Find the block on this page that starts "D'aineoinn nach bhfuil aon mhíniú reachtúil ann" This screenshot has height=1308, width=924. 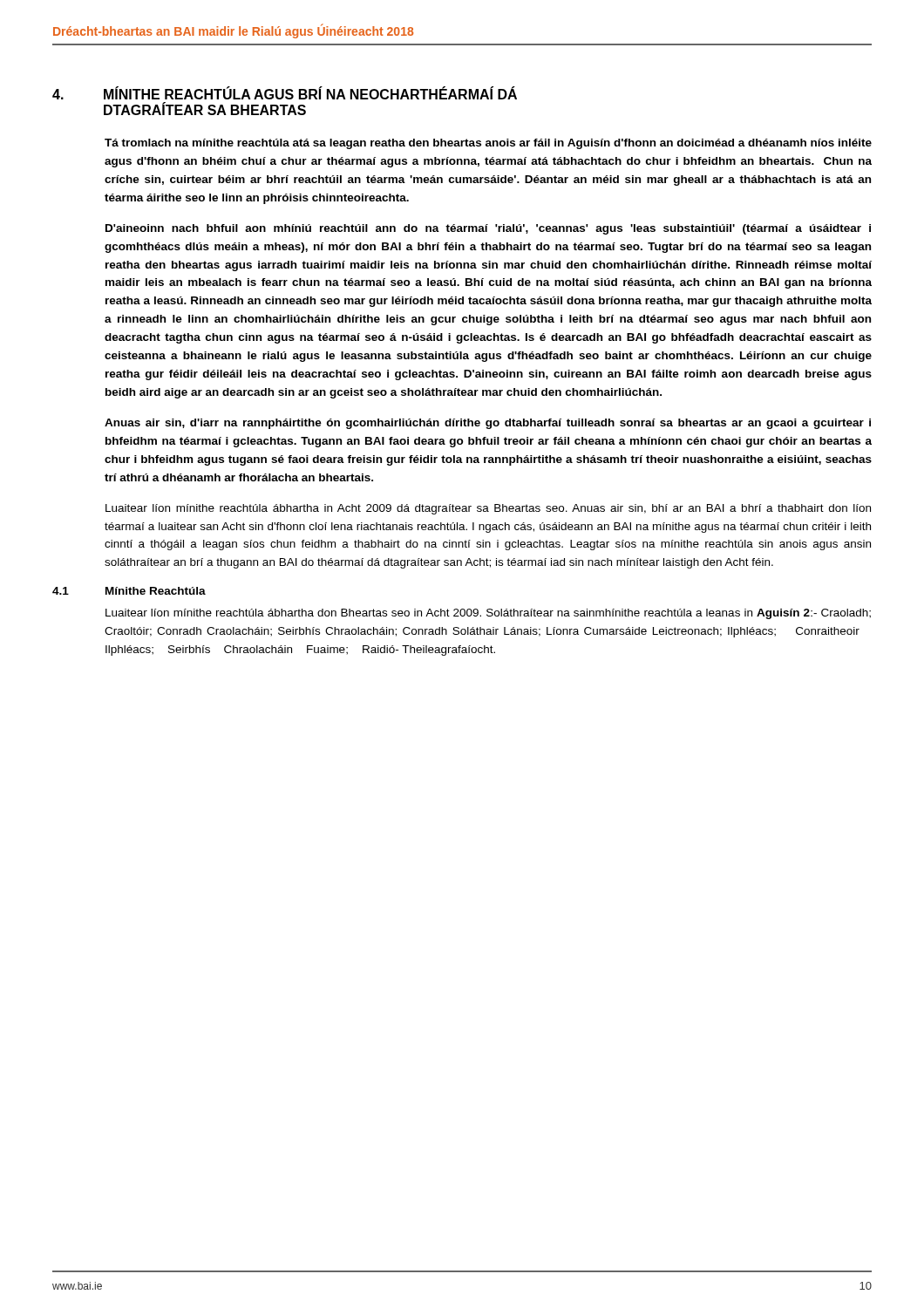488,310
